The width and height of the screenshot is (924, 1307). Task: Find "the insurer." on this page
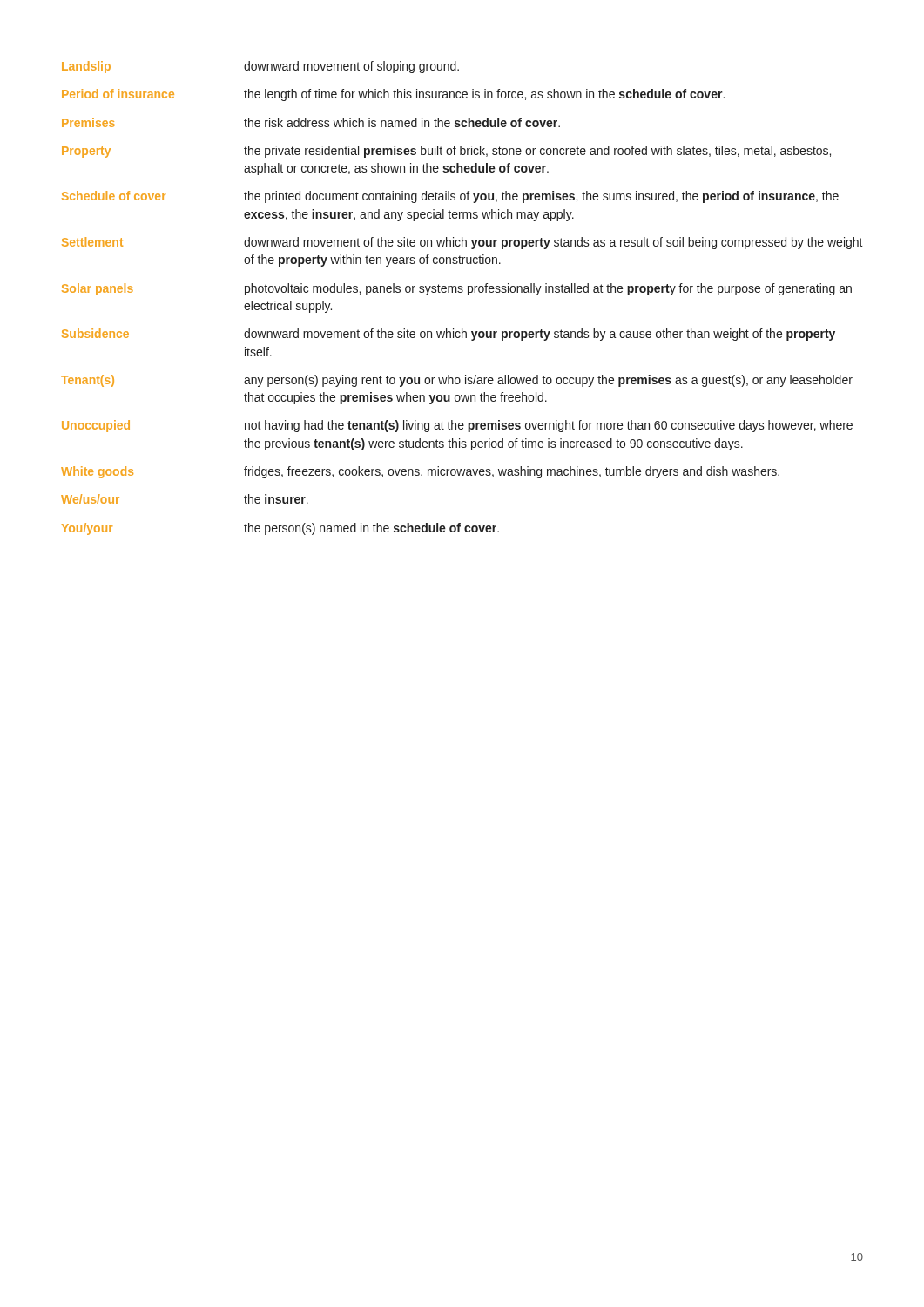(276, 500)
